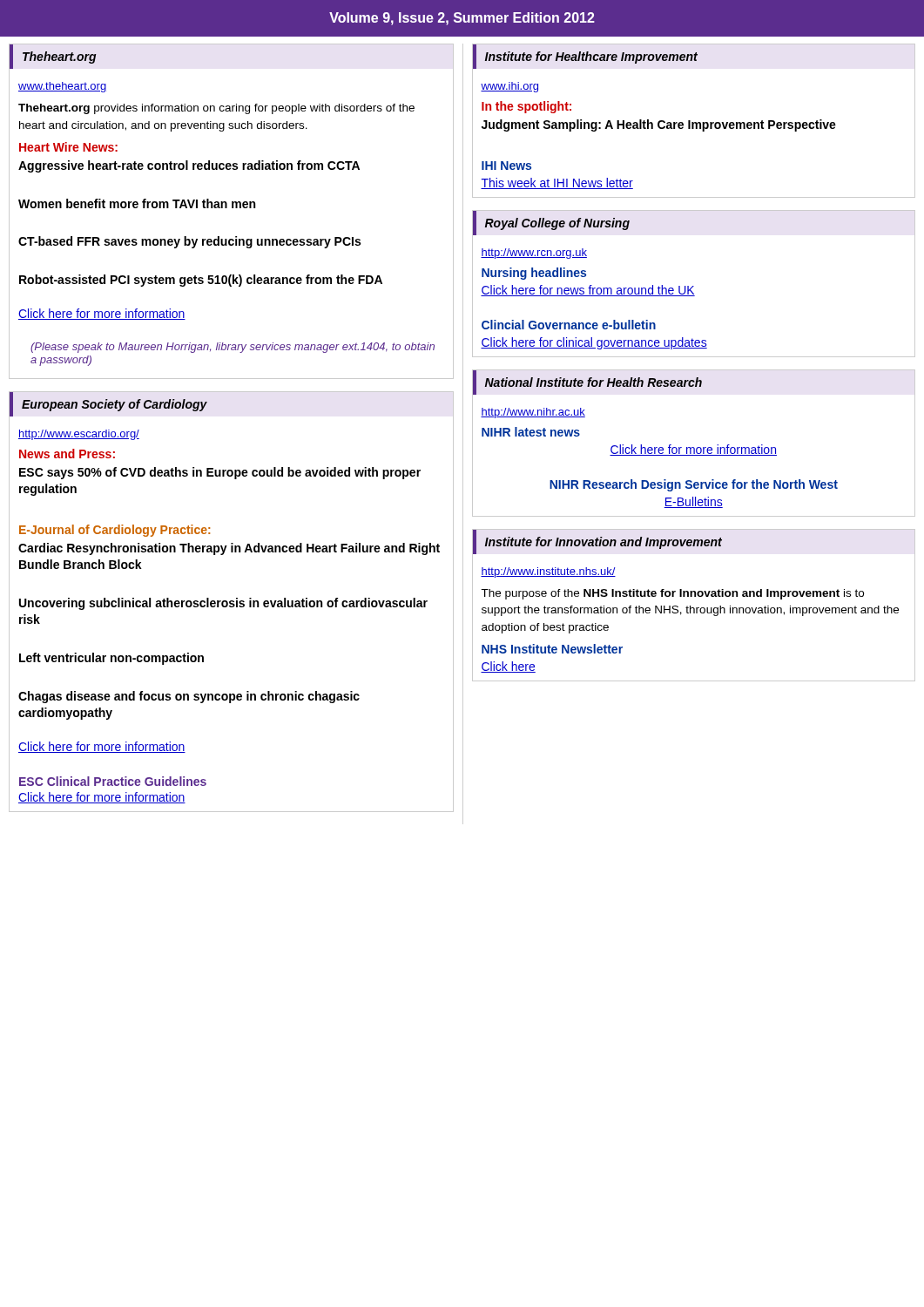Viewport: 924px width, 1307px height.
Task: Find the text block starting "NIHR latest news"
Action: click(531, 432)
